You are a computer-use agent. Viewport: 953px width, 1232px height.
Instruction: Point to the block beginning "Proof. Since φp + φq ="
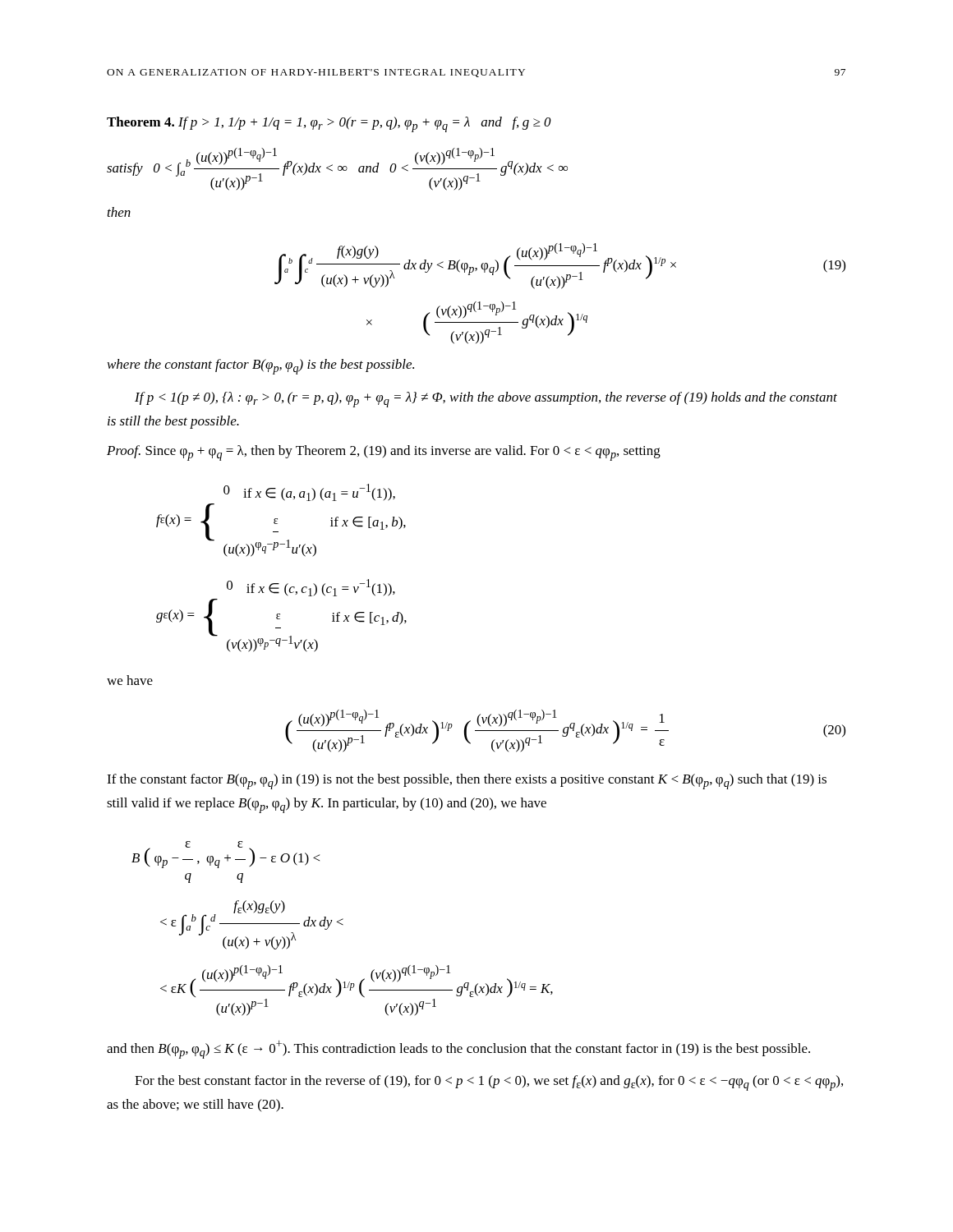click(x=384, y=452)
